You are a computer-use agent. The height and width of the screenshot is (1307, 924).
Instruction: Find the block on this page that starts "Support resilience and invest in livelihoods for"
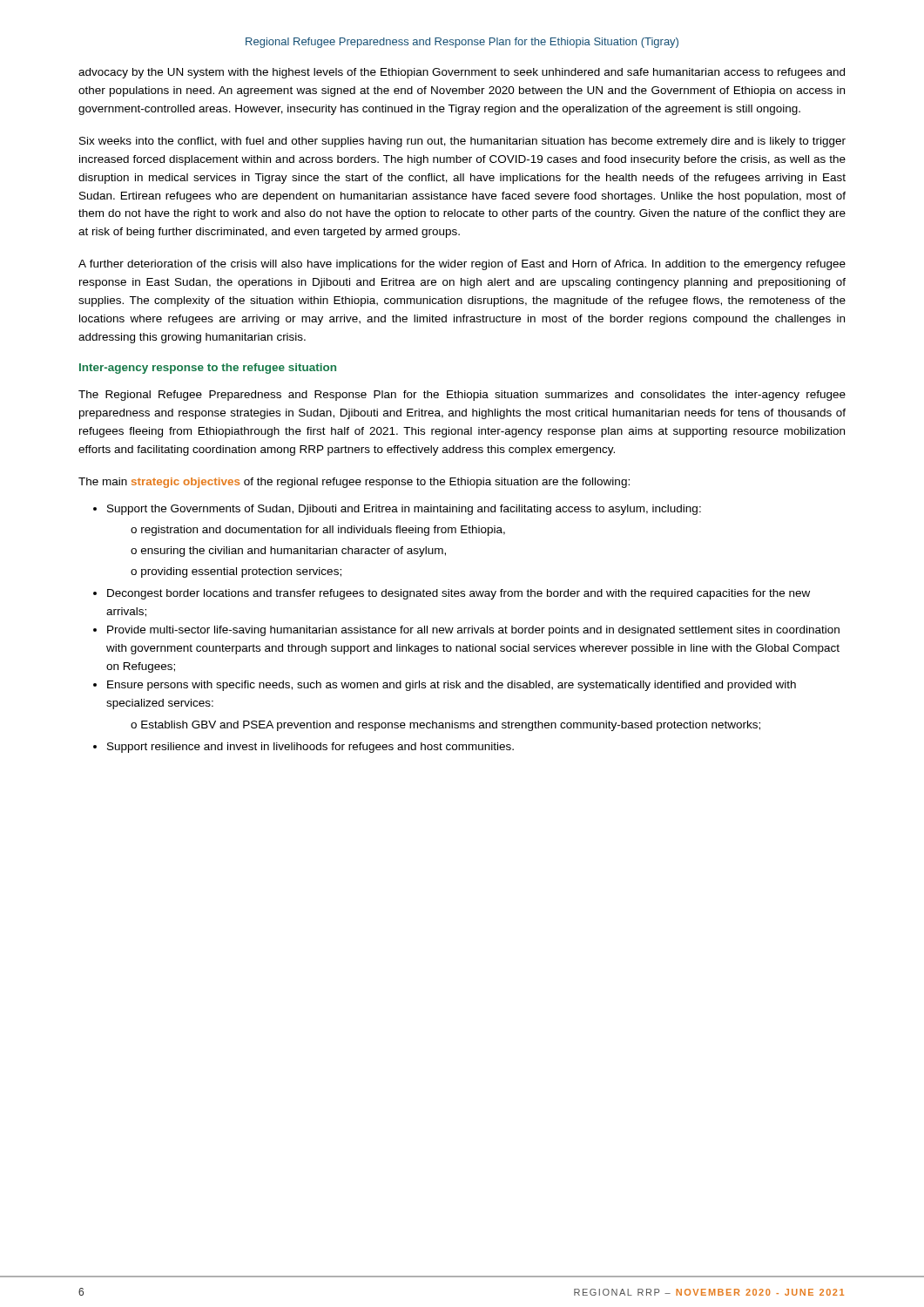tap(476, 747)
